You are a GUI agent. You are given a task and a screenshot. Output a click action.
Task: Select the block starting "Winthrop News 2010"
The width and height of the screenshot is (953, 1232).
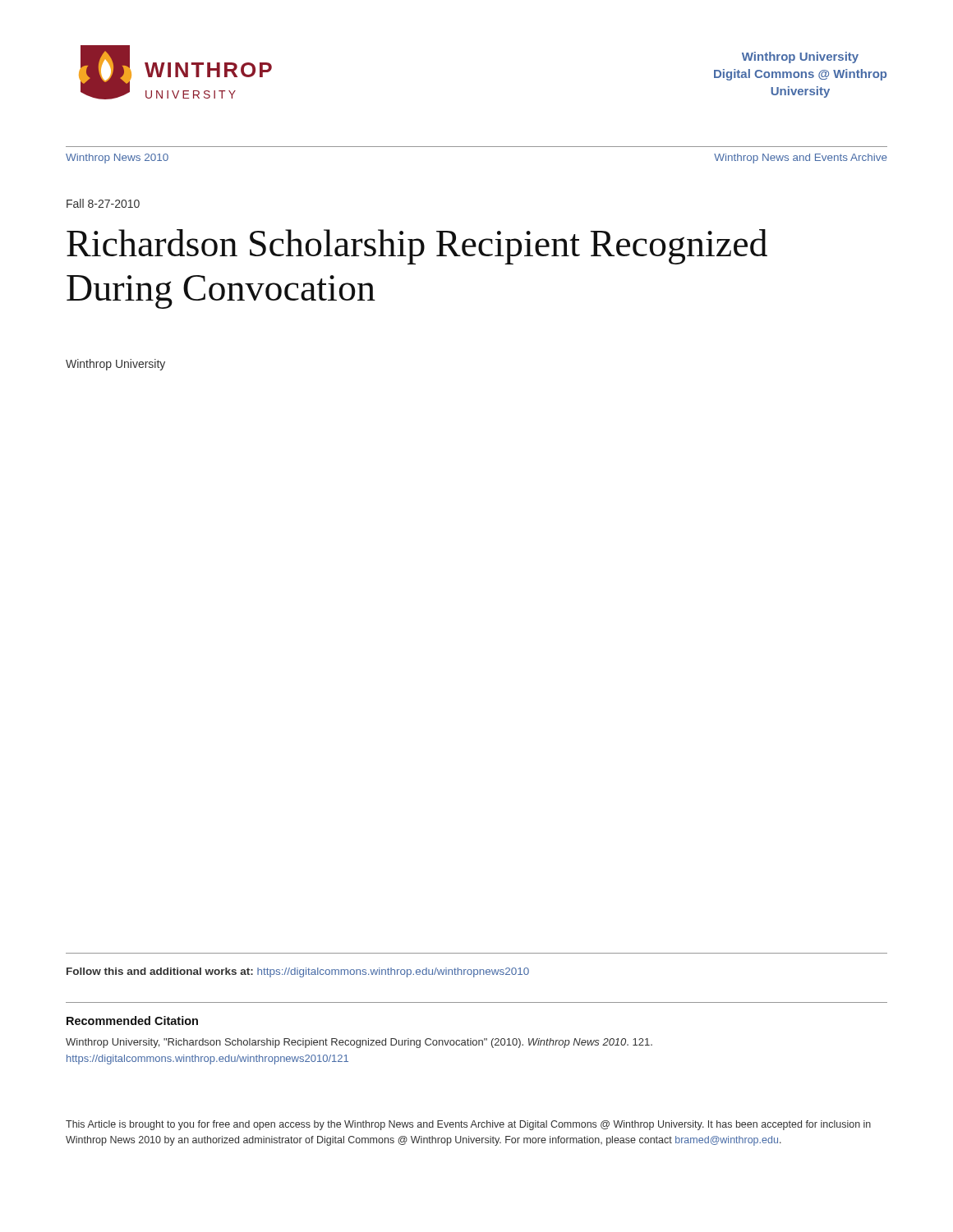tap(117, 157)
